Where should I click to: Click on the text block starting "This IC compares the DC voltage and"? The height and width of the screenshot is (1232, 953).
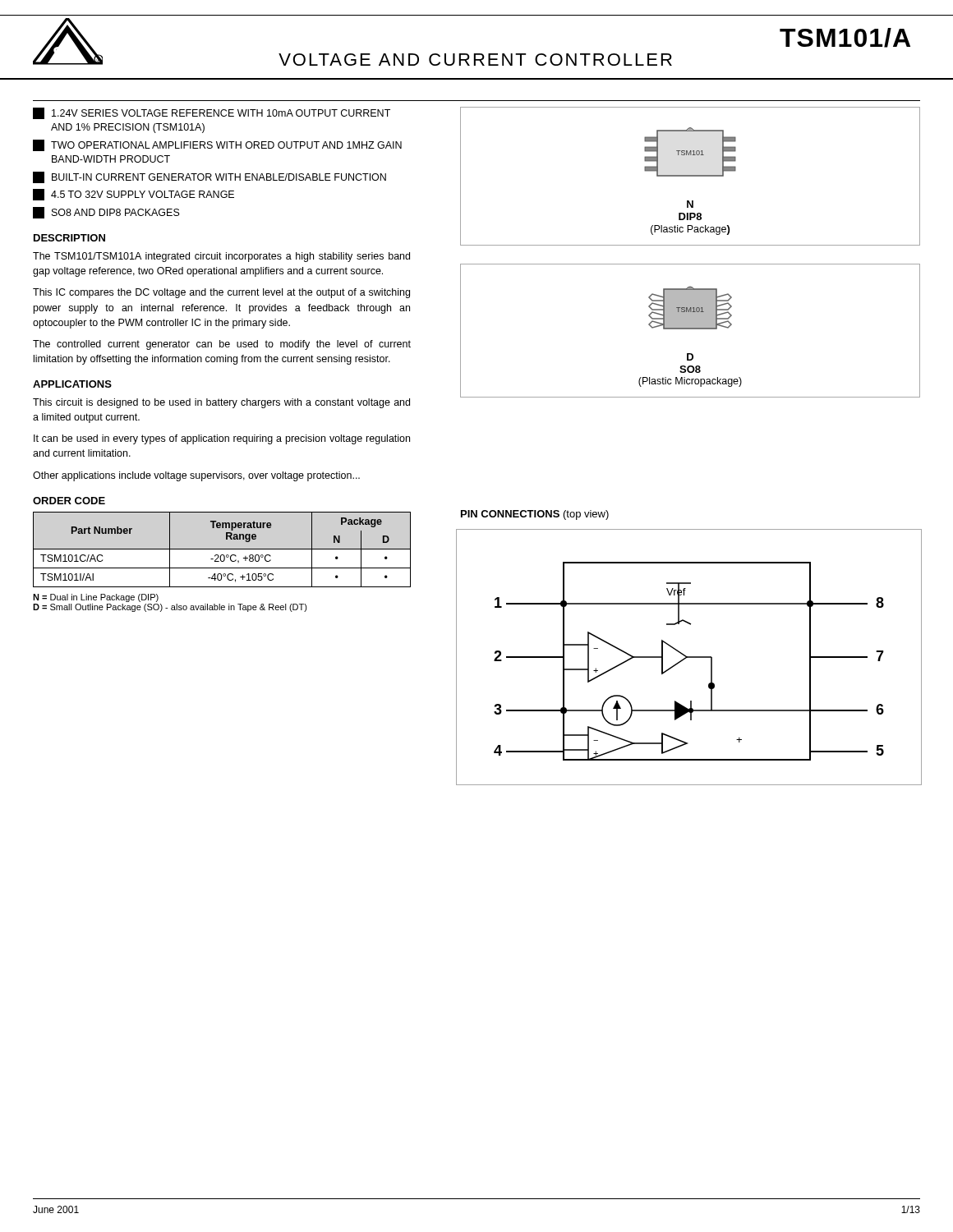222,308
